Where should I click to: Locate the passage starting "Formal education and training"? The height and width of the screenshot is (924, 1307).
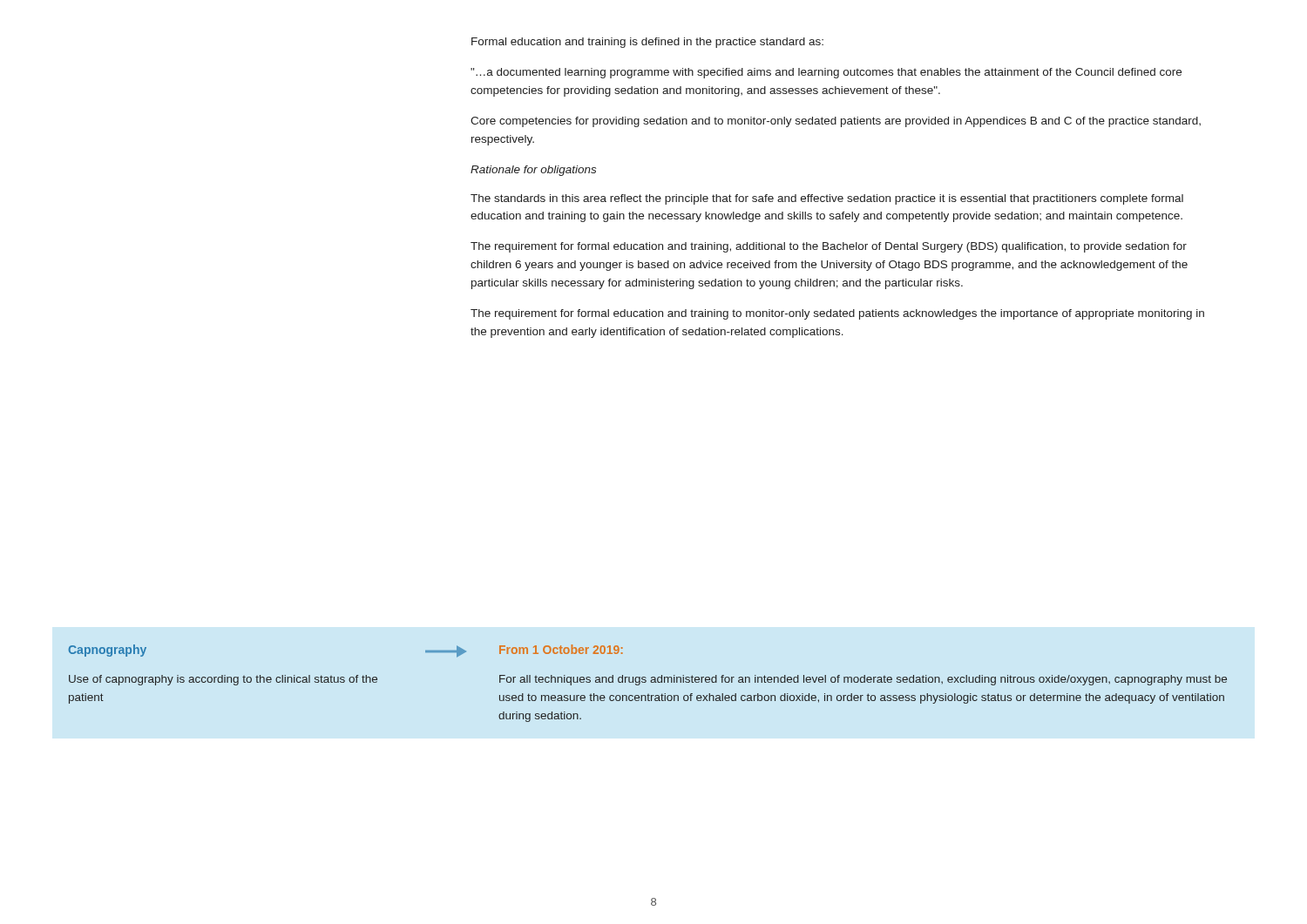647,41
